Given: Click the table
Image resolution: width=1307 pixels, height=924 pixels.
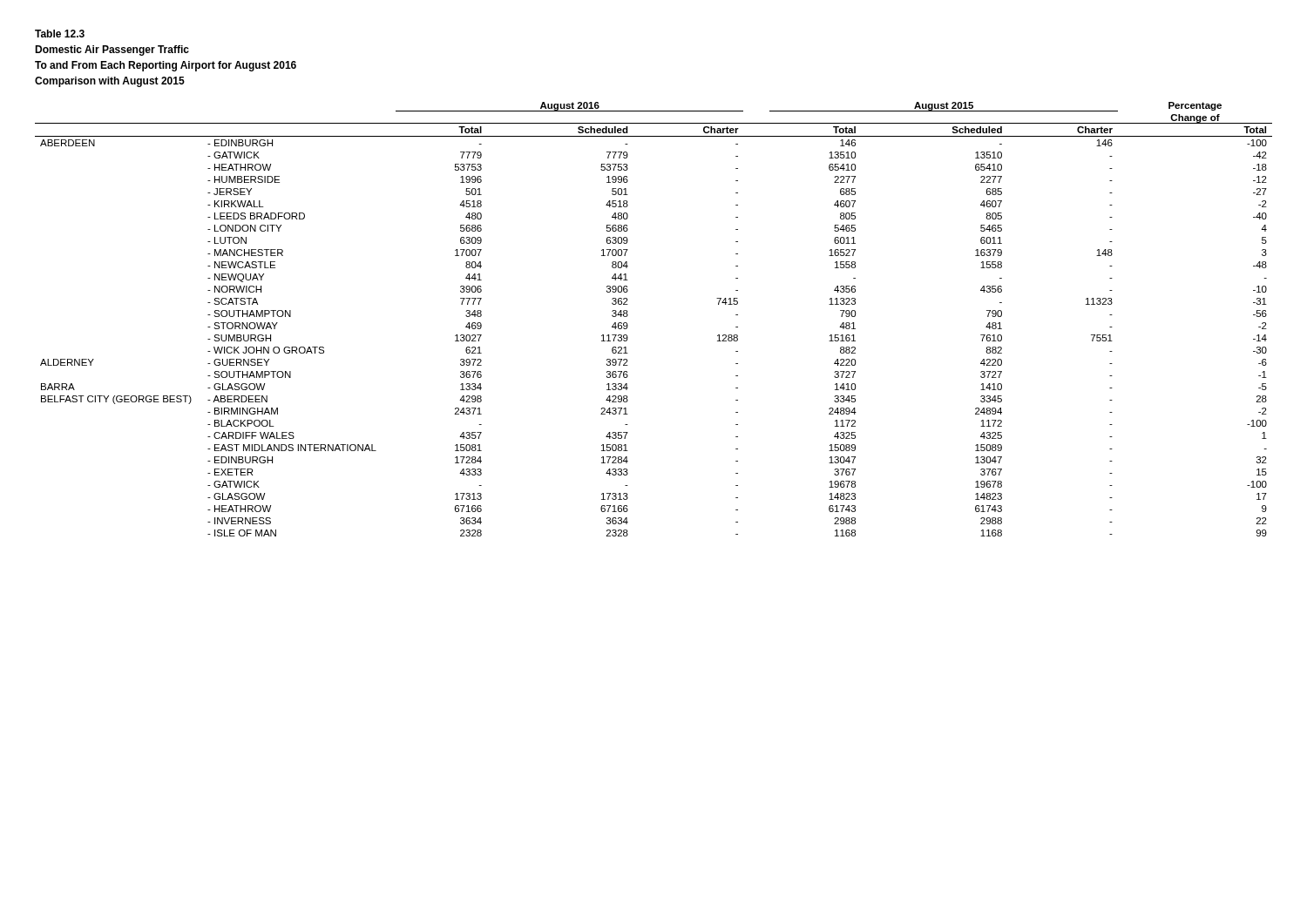Looking at the screenshot, I should point(654,319).
